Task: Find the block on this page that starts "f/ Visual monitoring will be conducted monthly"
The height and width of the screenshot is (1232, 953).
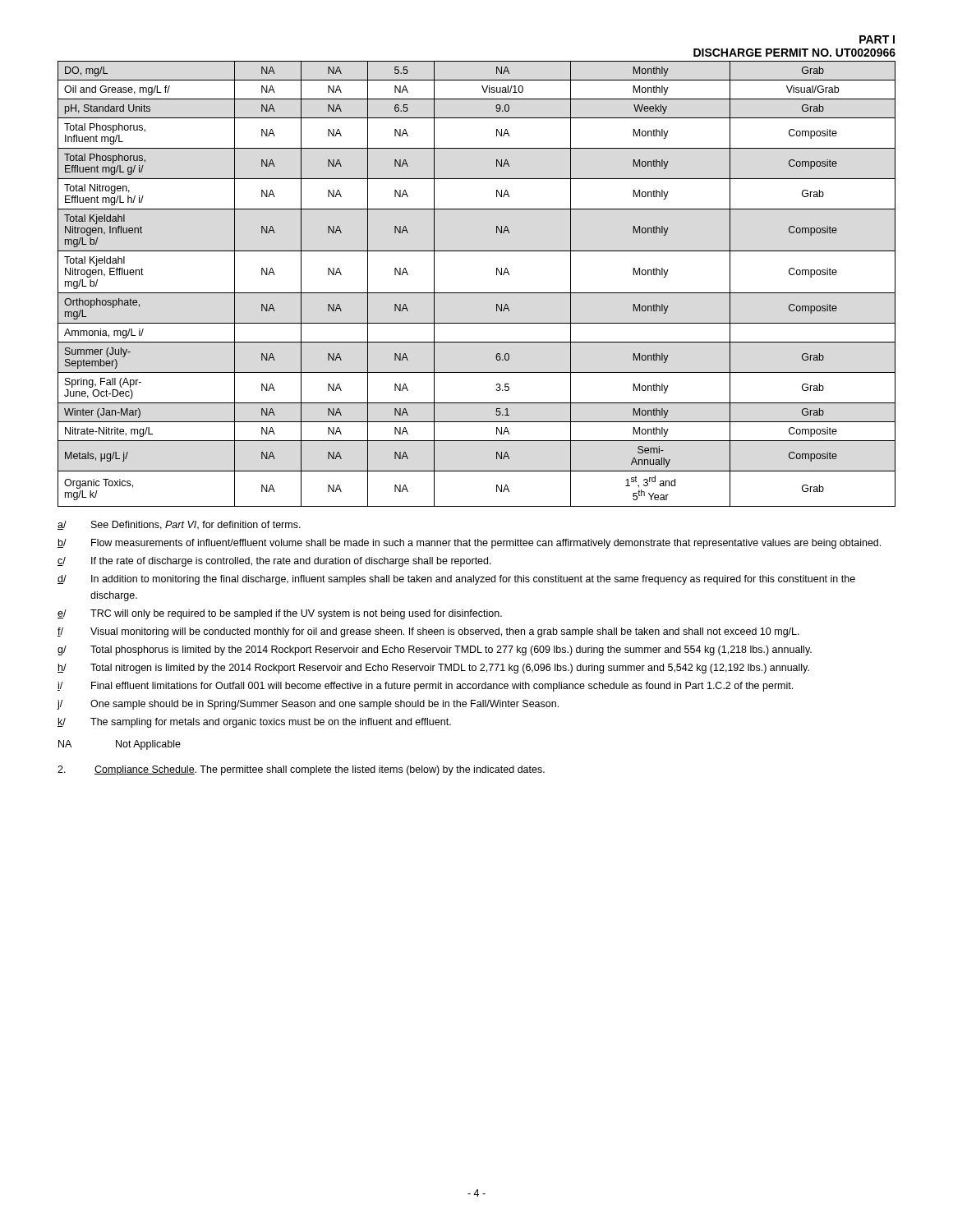Action: point(476,632)
